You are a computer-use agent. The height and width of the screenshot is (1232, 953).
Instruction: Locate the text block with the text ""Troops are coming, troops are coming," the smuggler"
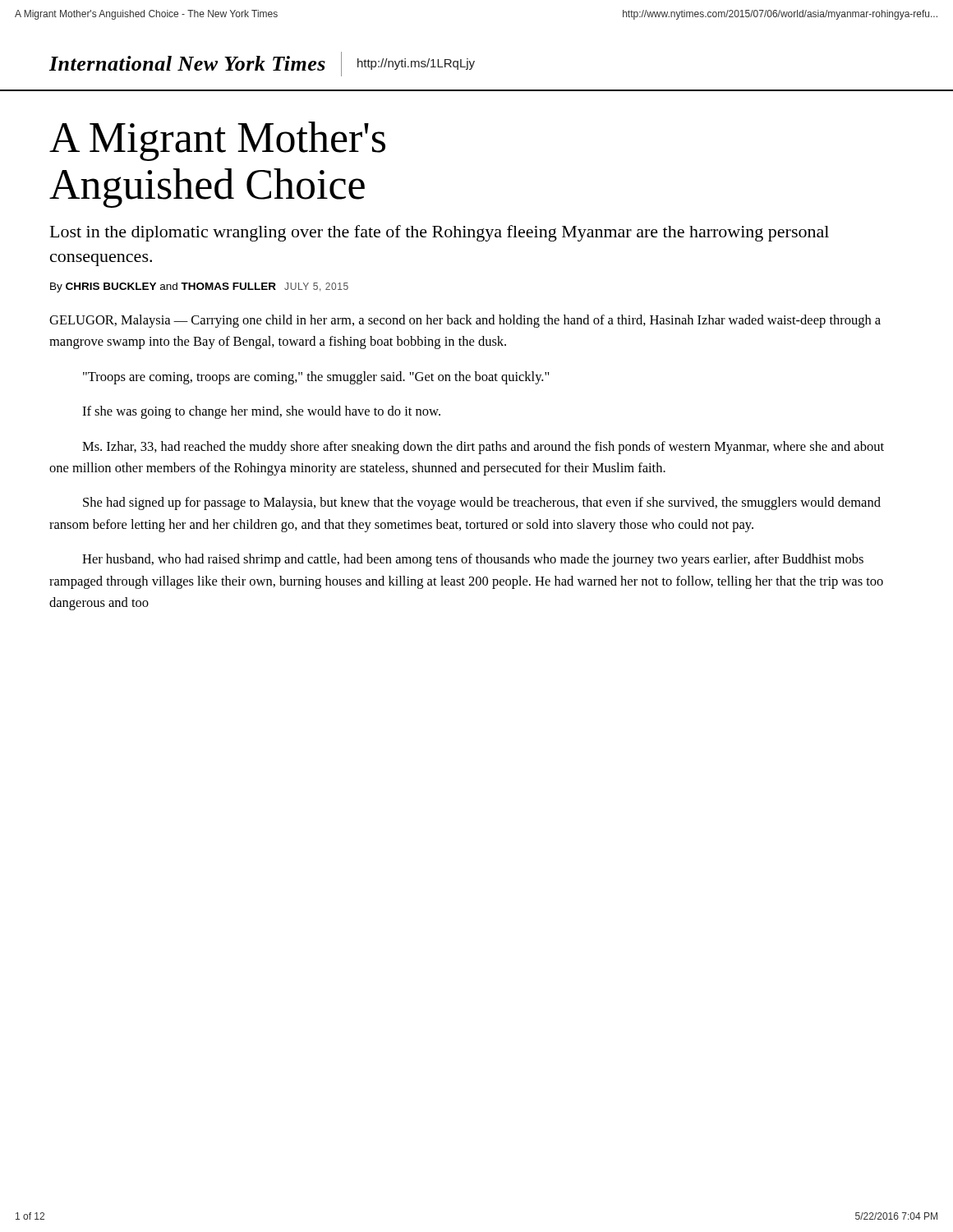(x=476, y=377)
